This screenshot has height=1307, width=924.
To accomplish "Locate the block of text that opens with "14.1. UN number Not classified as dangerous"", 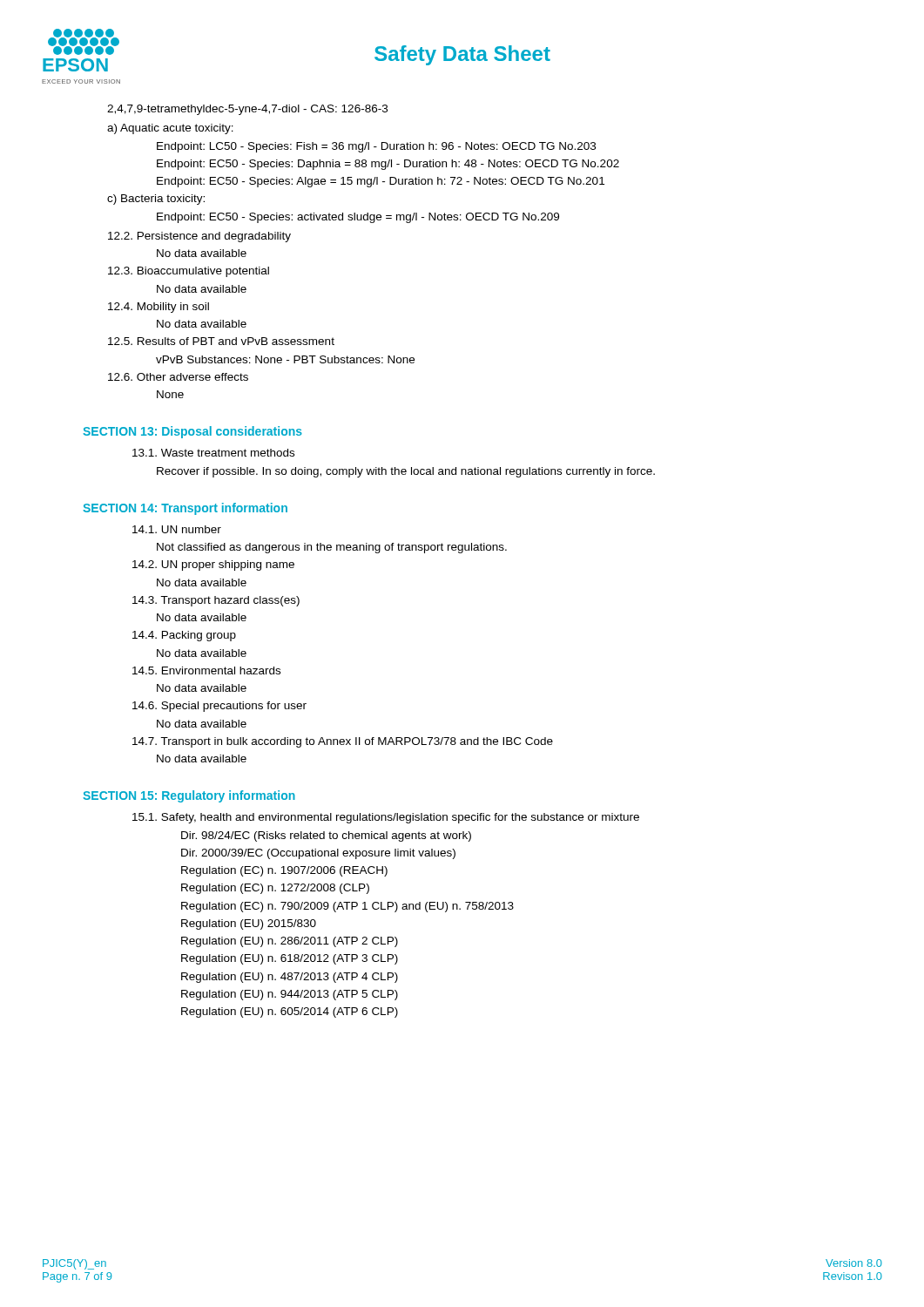I will pos(502,539).
